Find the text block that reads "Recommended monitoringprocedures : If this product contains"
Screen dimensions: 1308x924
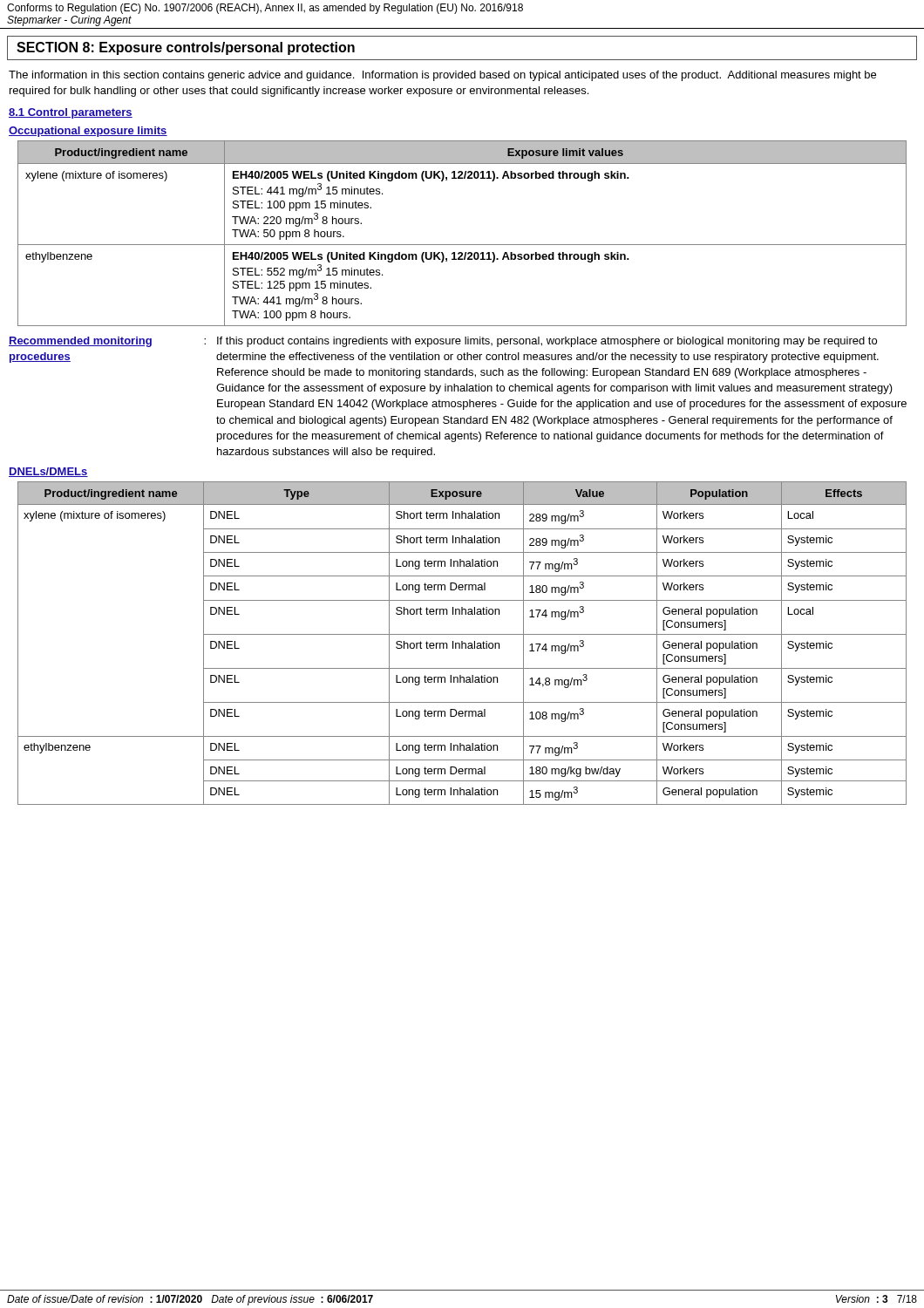coord(462,396)
